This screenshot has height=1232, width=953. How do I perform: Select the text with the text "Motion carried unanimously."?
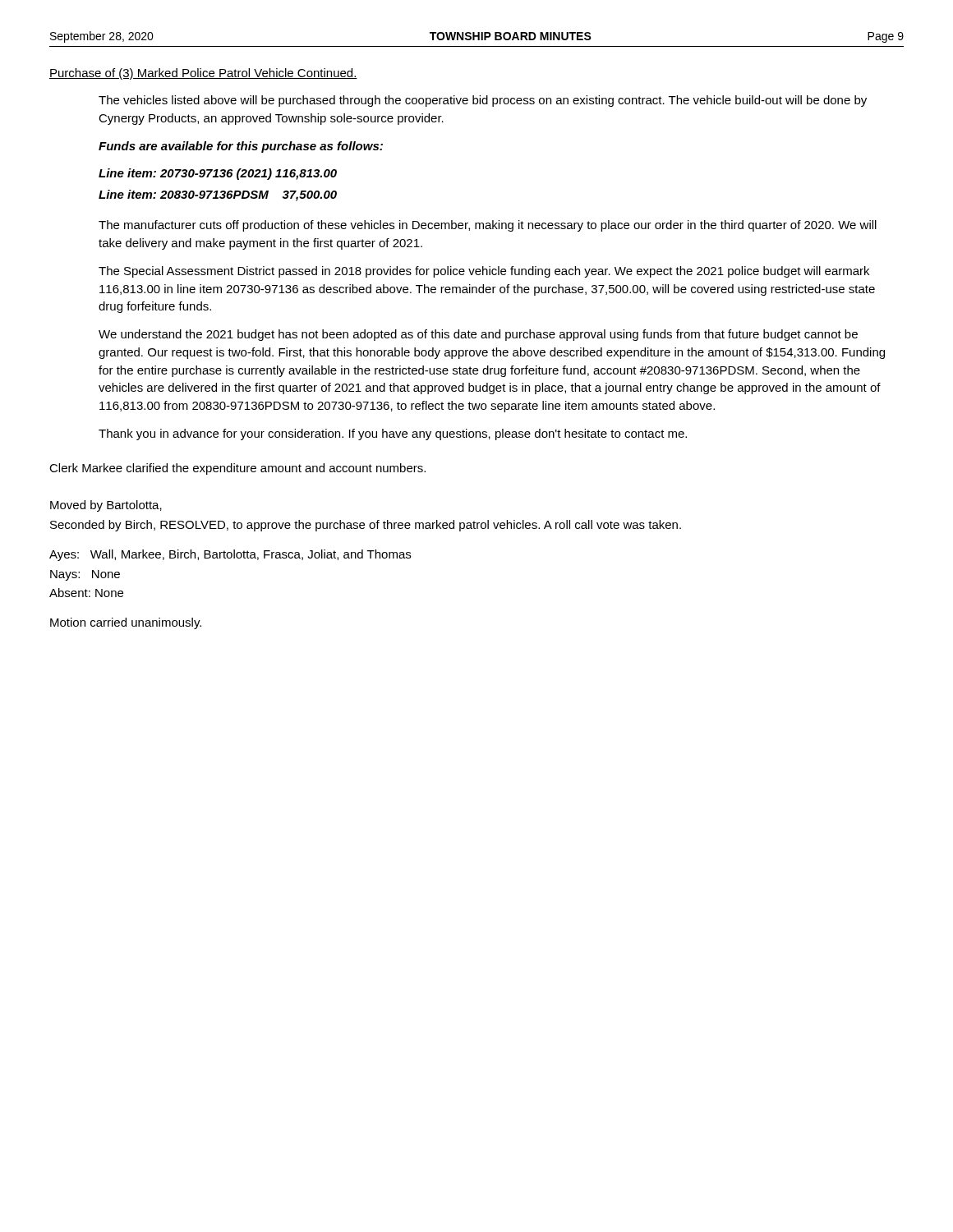coord(126,623)
